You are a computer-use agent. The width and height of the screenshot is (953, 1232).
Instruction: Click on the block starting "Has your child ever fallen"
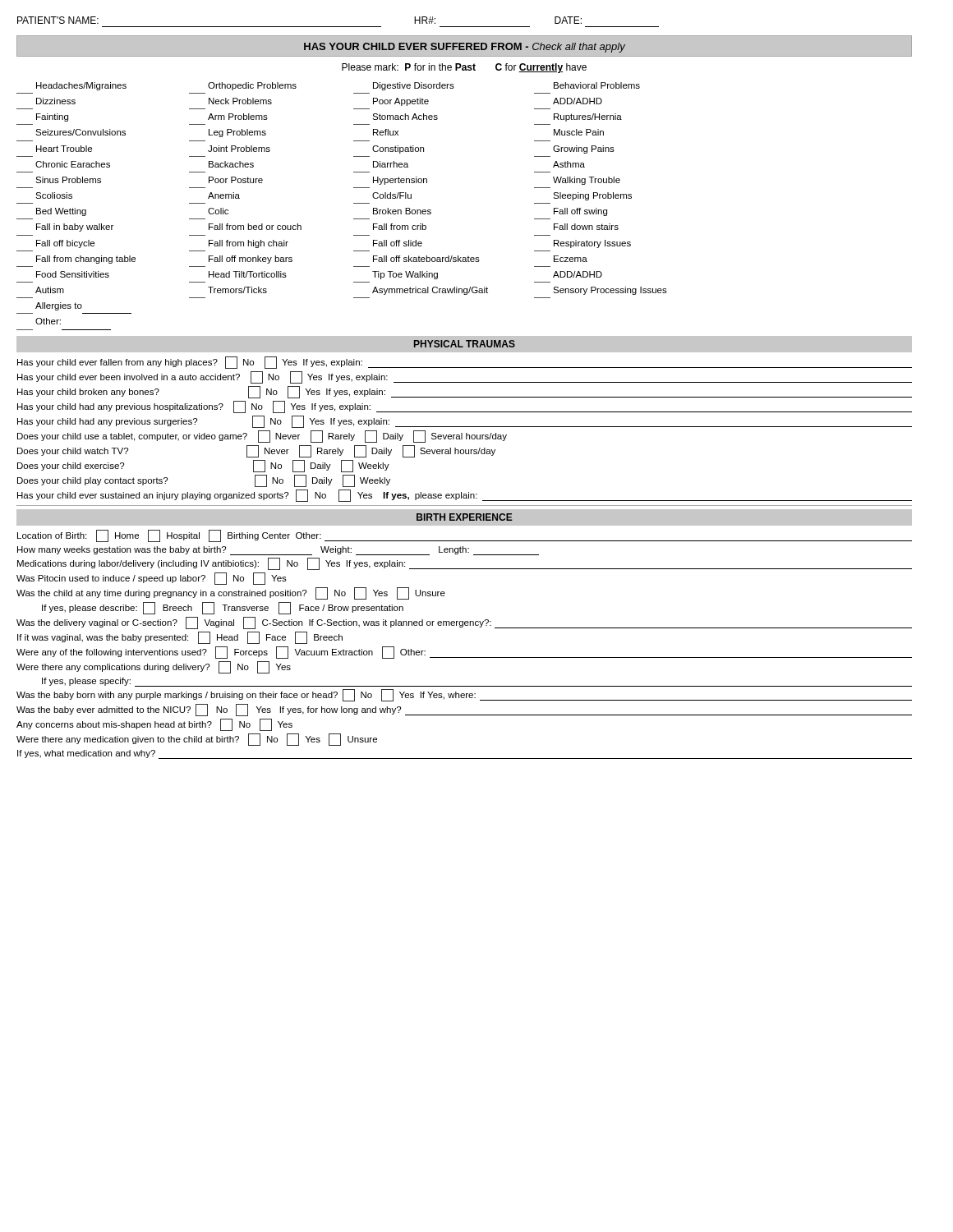[464, 362]
